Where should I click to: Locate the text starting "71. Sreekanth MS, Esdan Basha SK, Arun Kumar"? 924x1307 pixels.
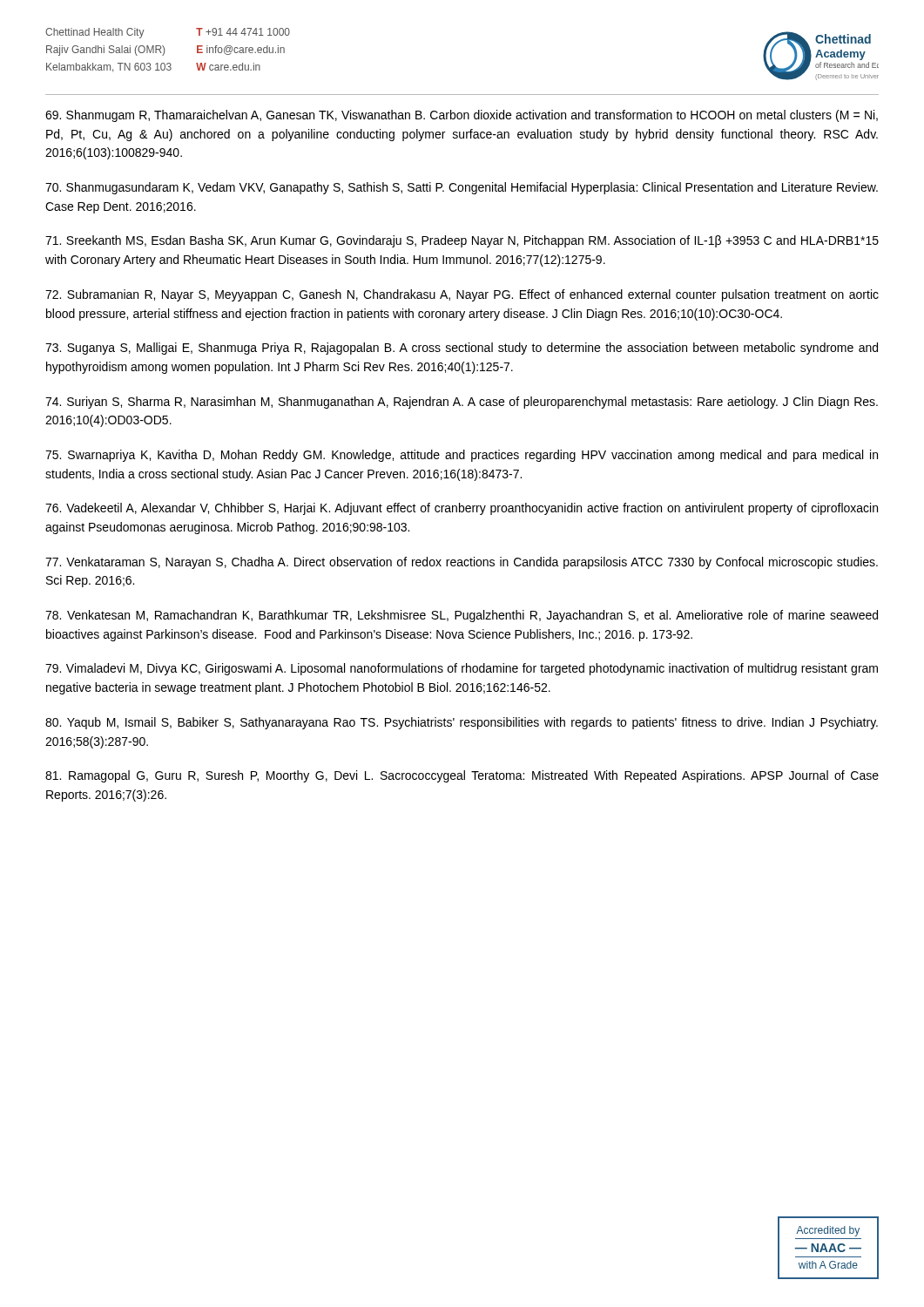(x=462, y=250)
